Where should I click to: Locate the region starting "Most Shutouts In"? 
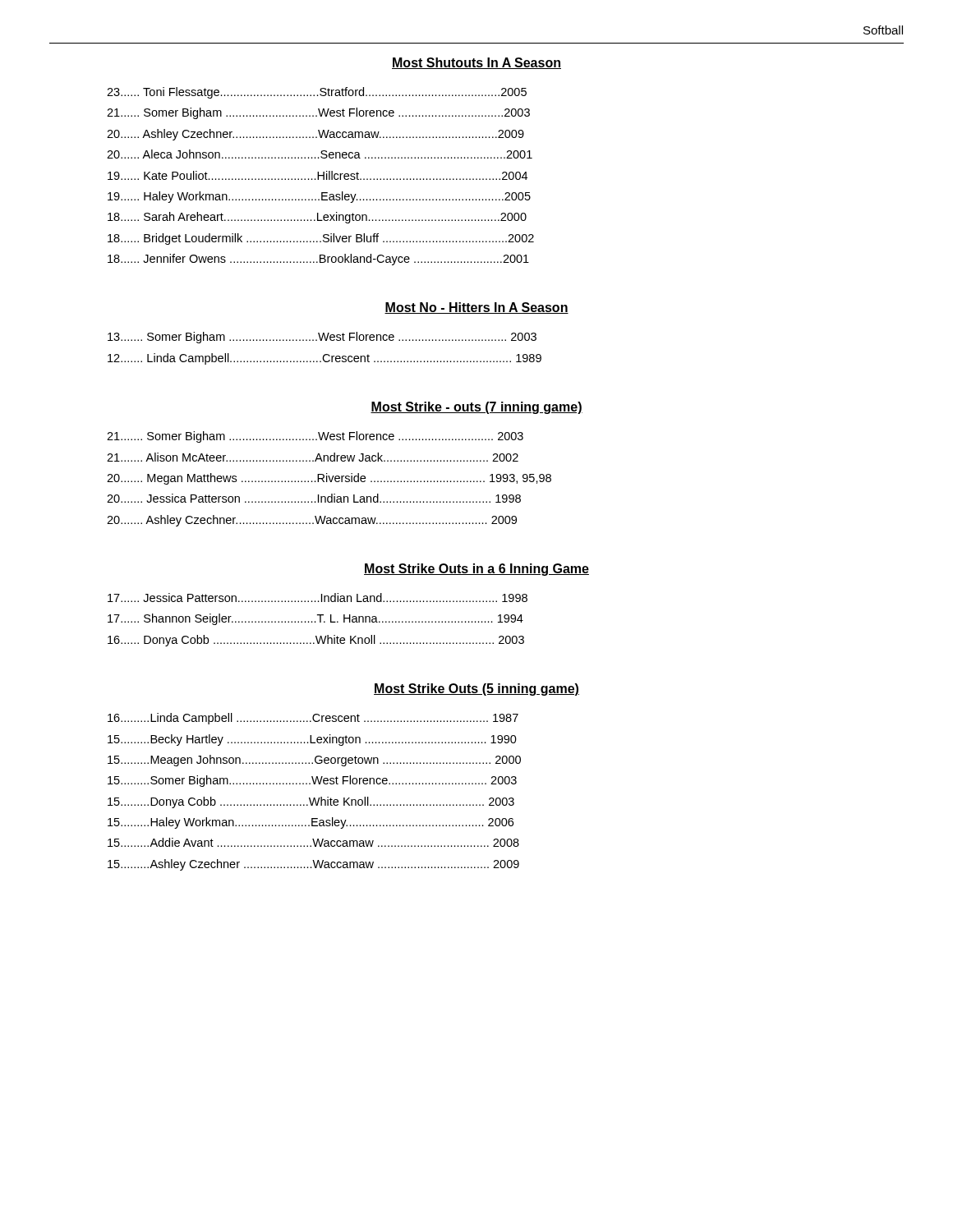[476, 63]
